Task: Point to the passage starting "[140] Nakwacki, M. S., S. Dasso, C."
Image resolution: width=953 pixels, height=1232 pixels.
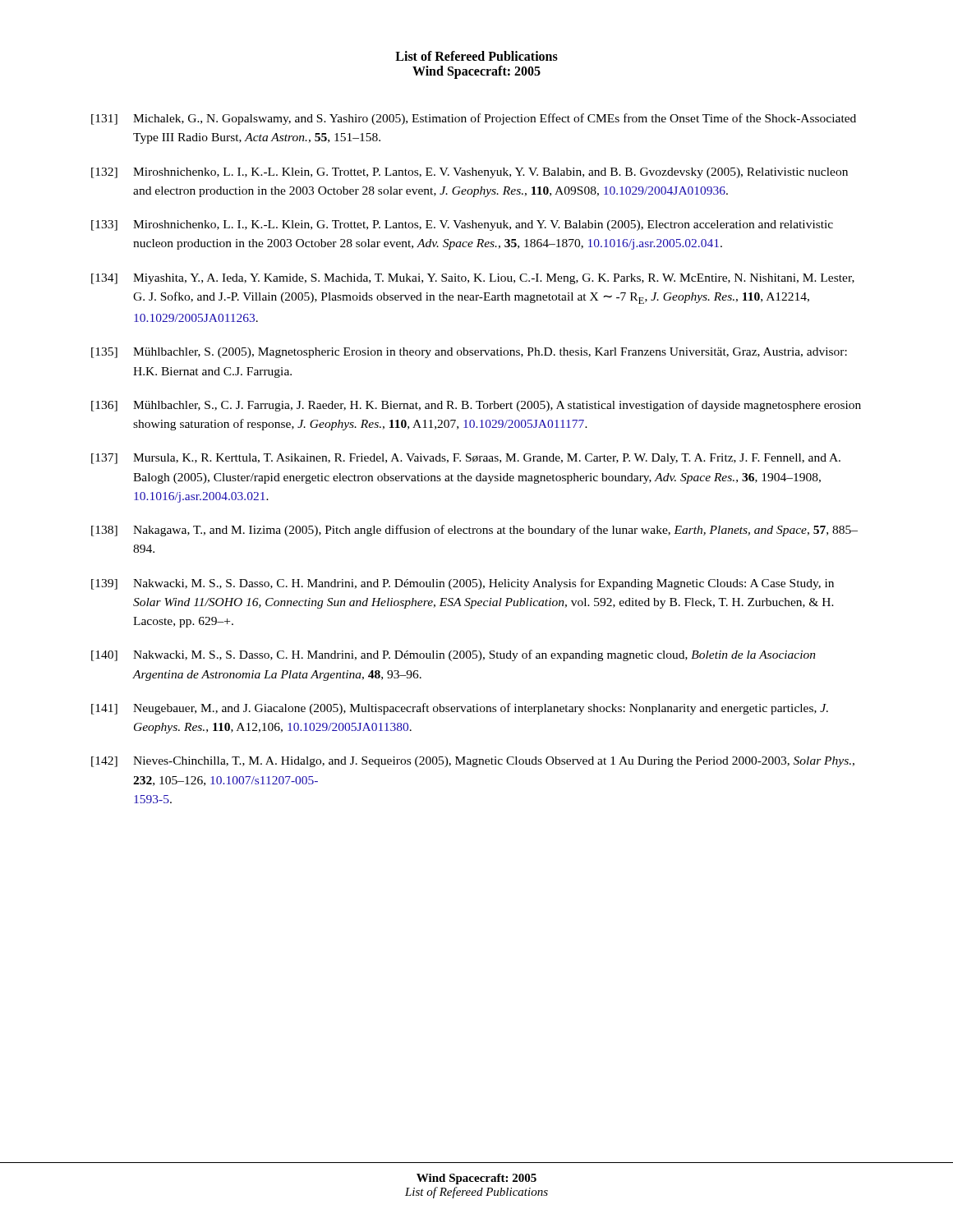Action: click(476, 664)
